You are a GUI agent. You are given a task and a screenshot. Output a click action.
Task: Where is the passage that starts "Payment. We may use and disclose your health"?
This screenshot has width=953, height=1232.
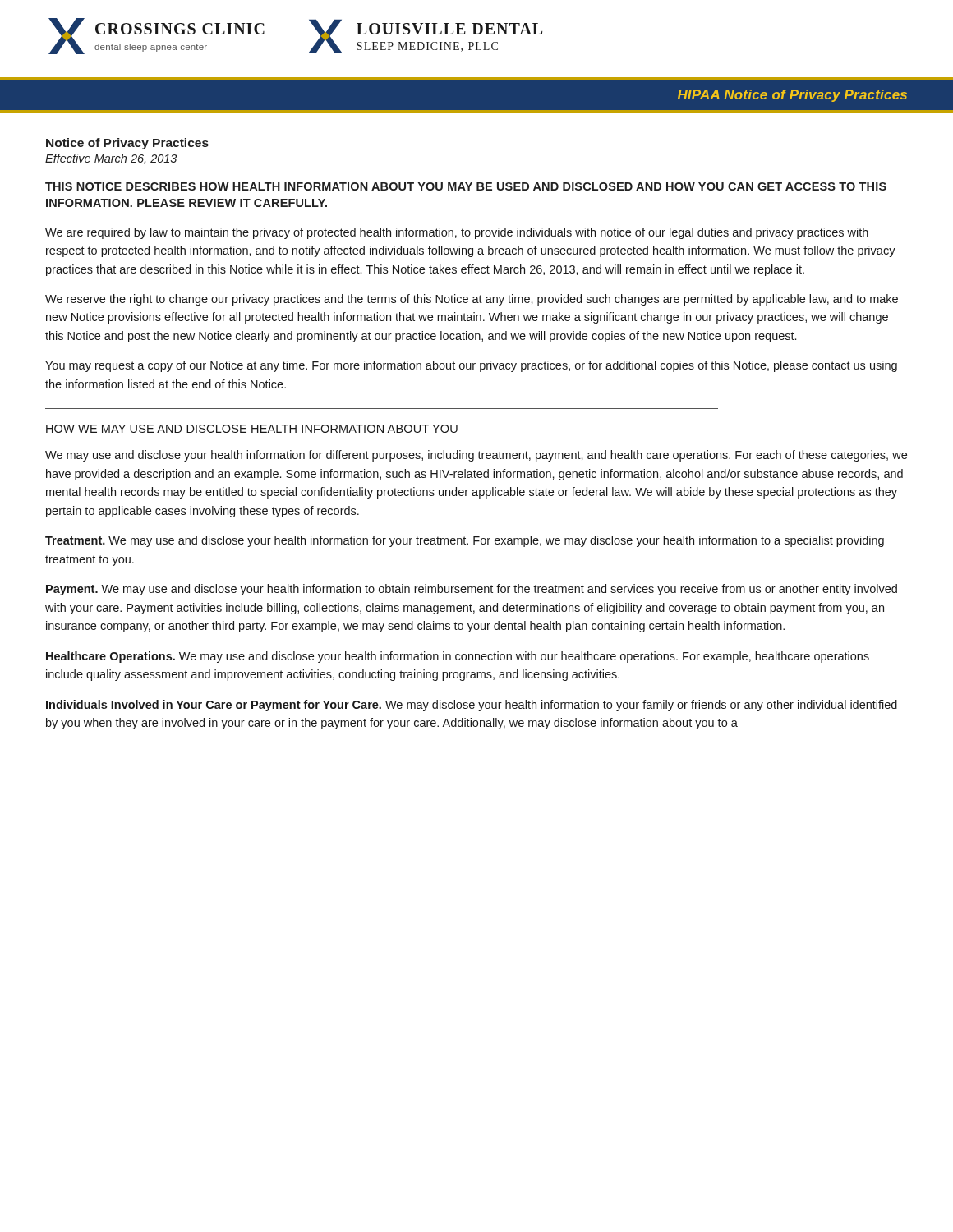[x=471, y=607]
